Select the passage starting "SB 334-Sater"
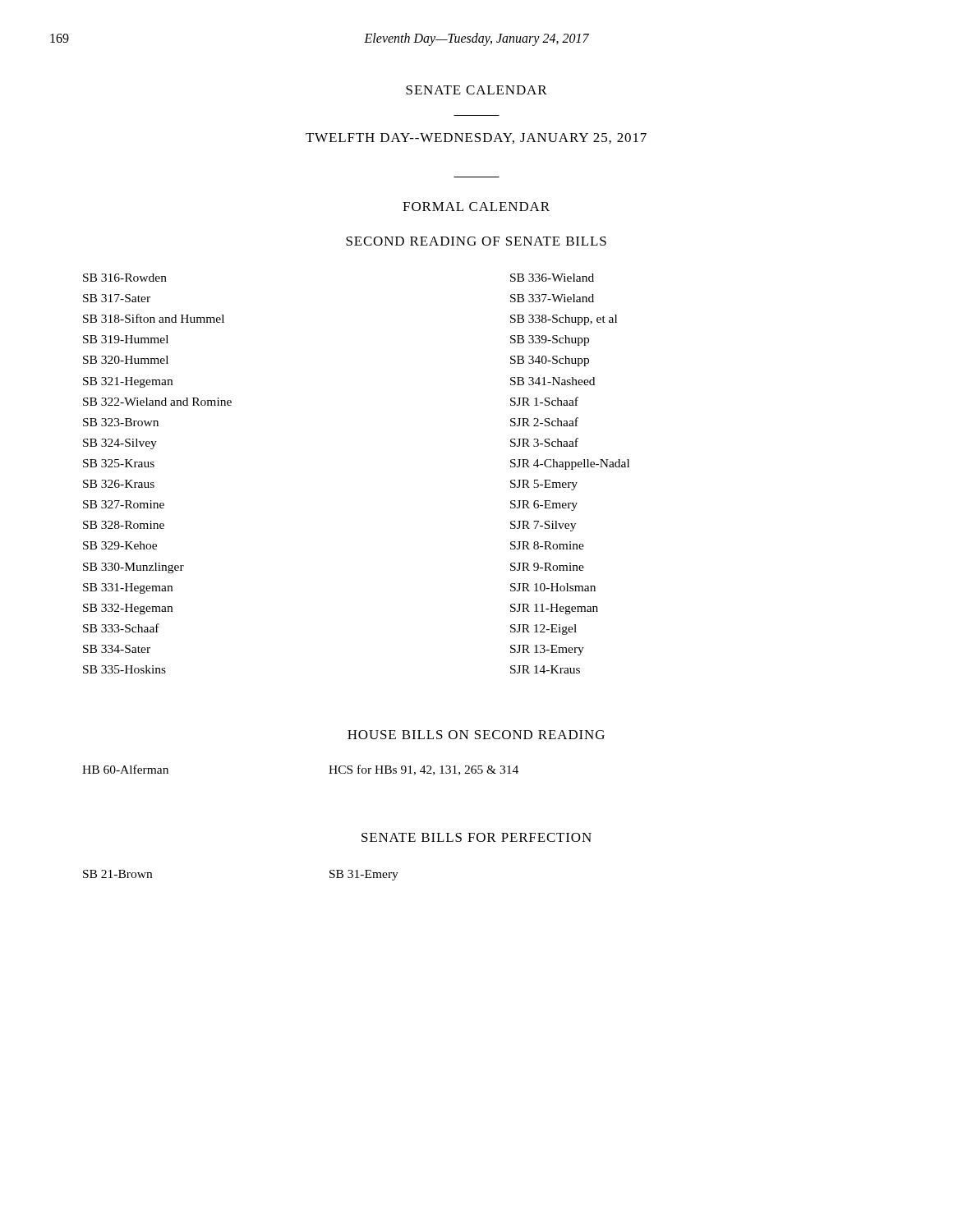The height and width of the screenshot is (1232, 953). point(116,648)
